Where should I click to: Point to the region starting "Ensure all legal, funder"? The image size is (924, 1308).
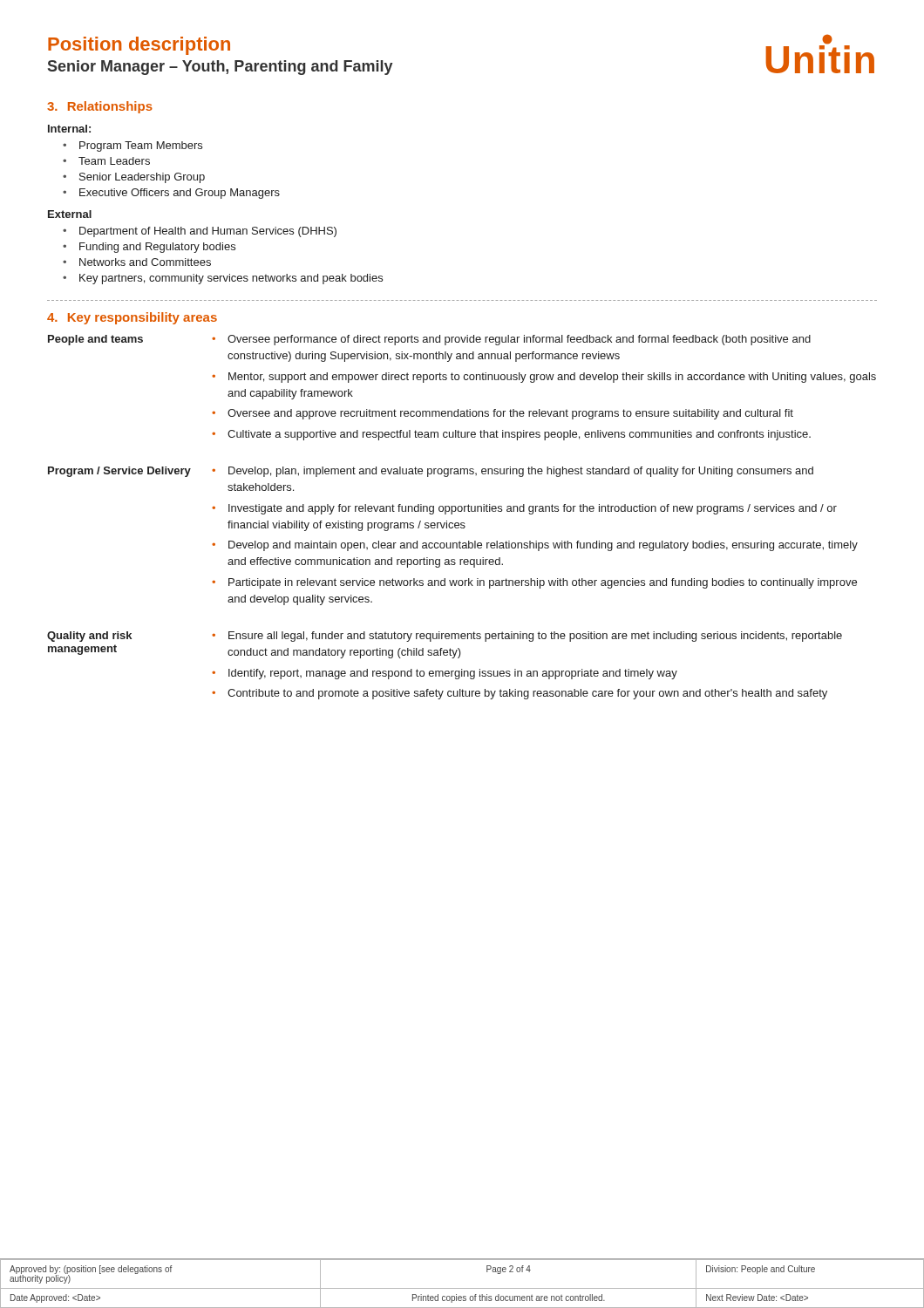tap(544, 644)
